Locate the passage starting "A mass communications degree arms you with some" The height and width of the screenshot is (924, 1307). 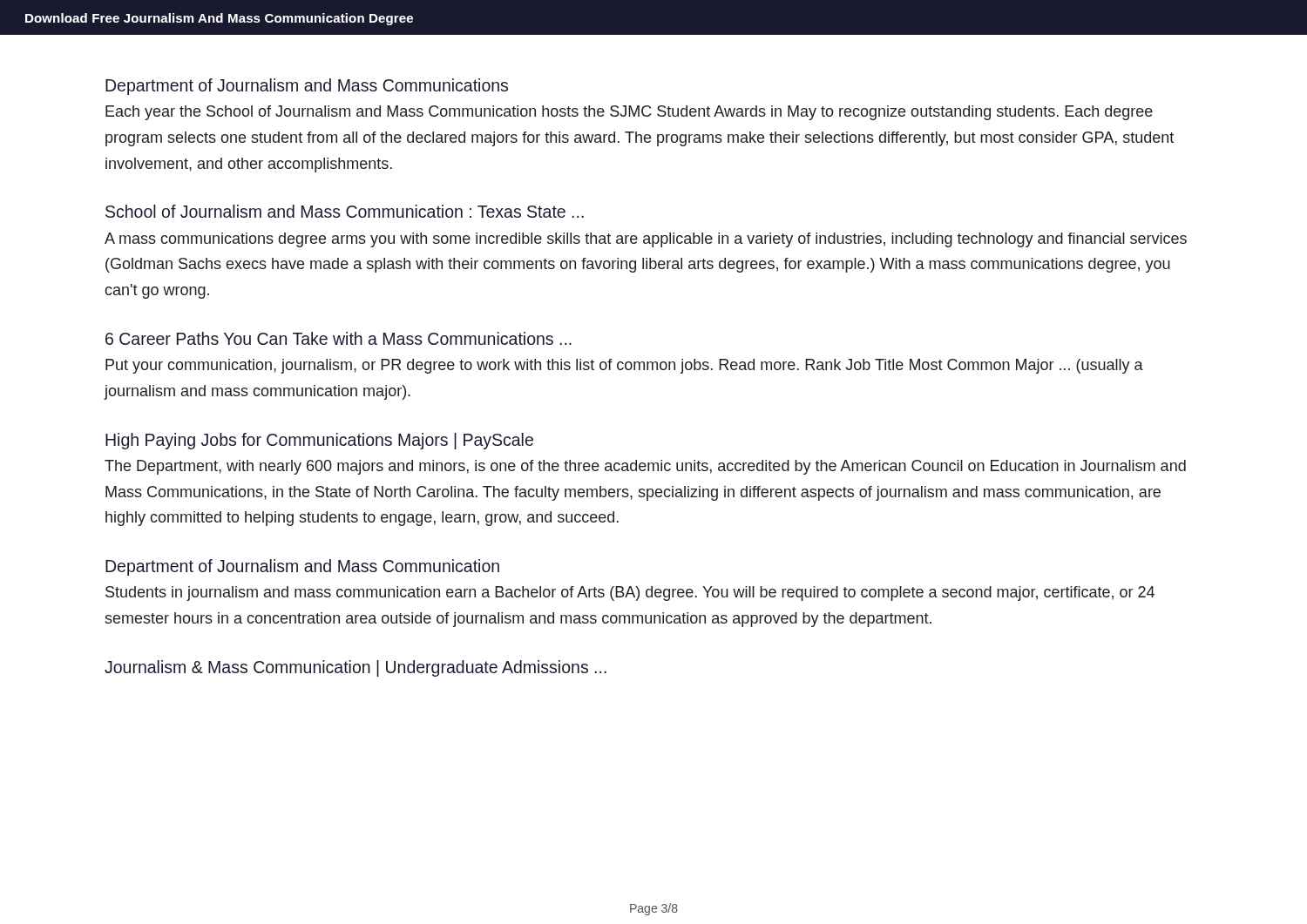646,264
